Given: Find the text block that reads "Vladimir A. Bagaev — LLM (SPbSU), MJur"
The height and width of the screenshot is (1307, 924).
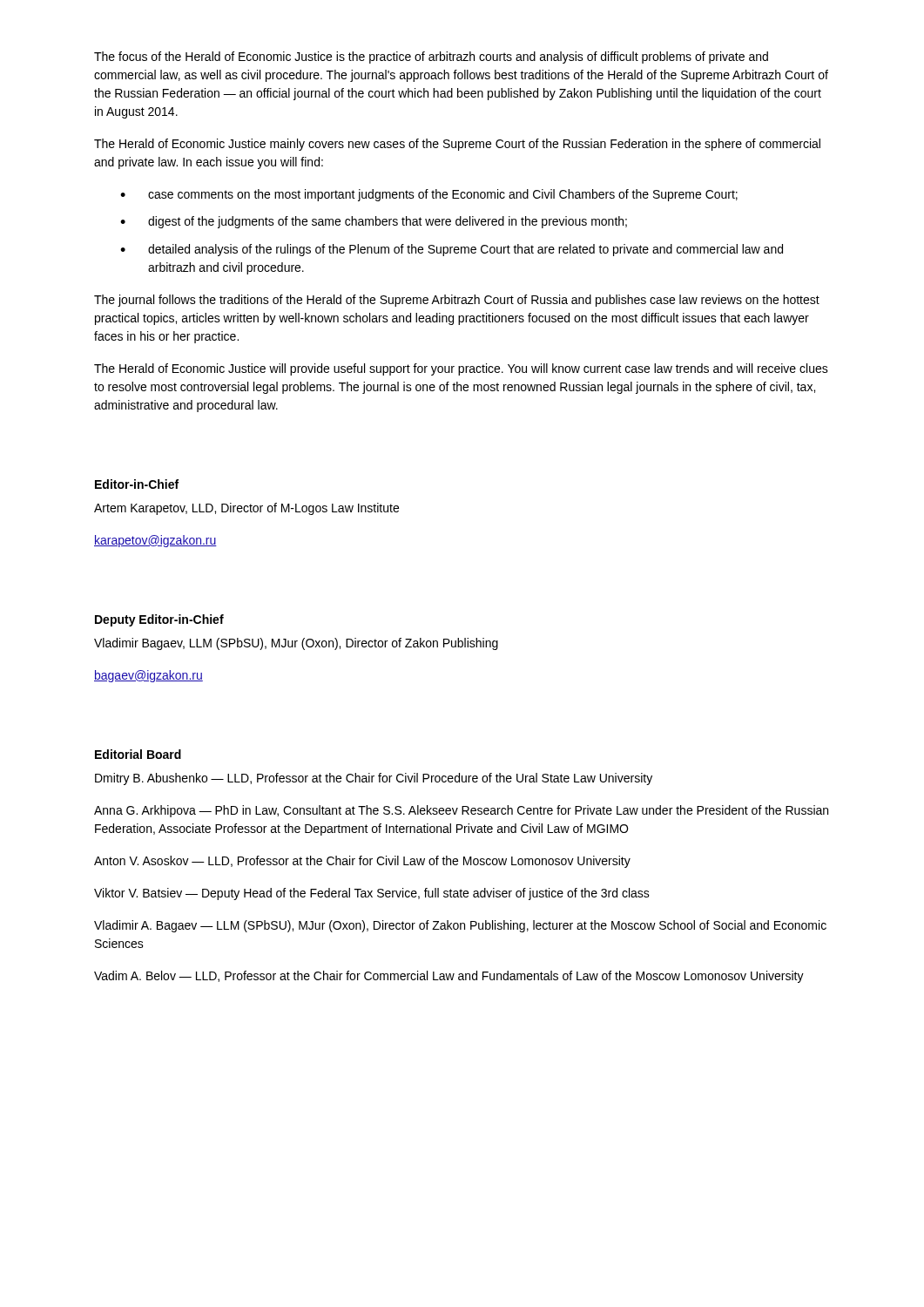Looking at the screenshot, I should (x=460, y=934).
